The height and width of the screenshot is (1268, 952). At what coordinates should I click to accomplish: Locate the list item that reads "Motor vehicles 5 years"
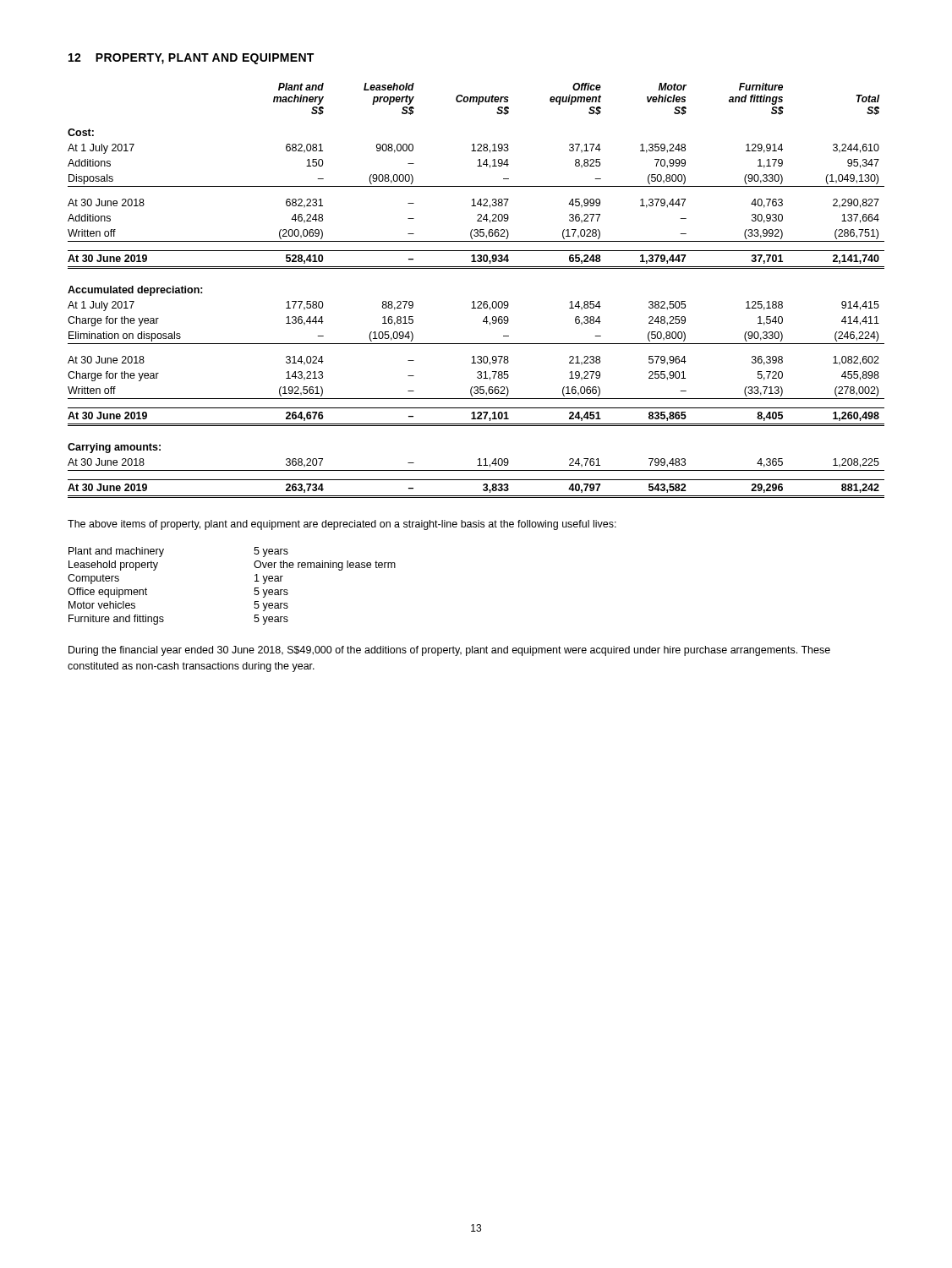102,606
